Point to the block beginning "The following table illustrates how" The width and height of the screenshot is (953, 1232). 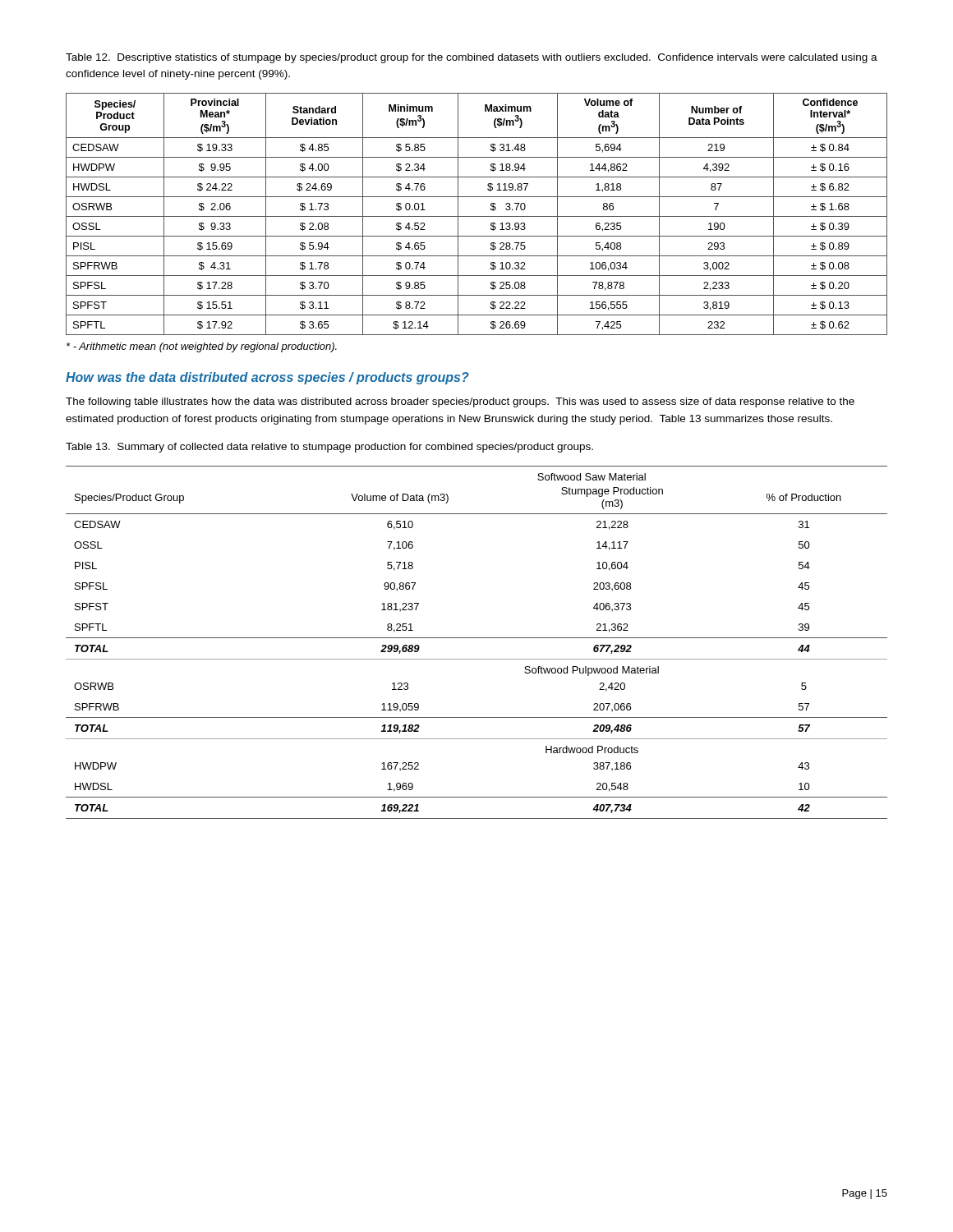460,410
